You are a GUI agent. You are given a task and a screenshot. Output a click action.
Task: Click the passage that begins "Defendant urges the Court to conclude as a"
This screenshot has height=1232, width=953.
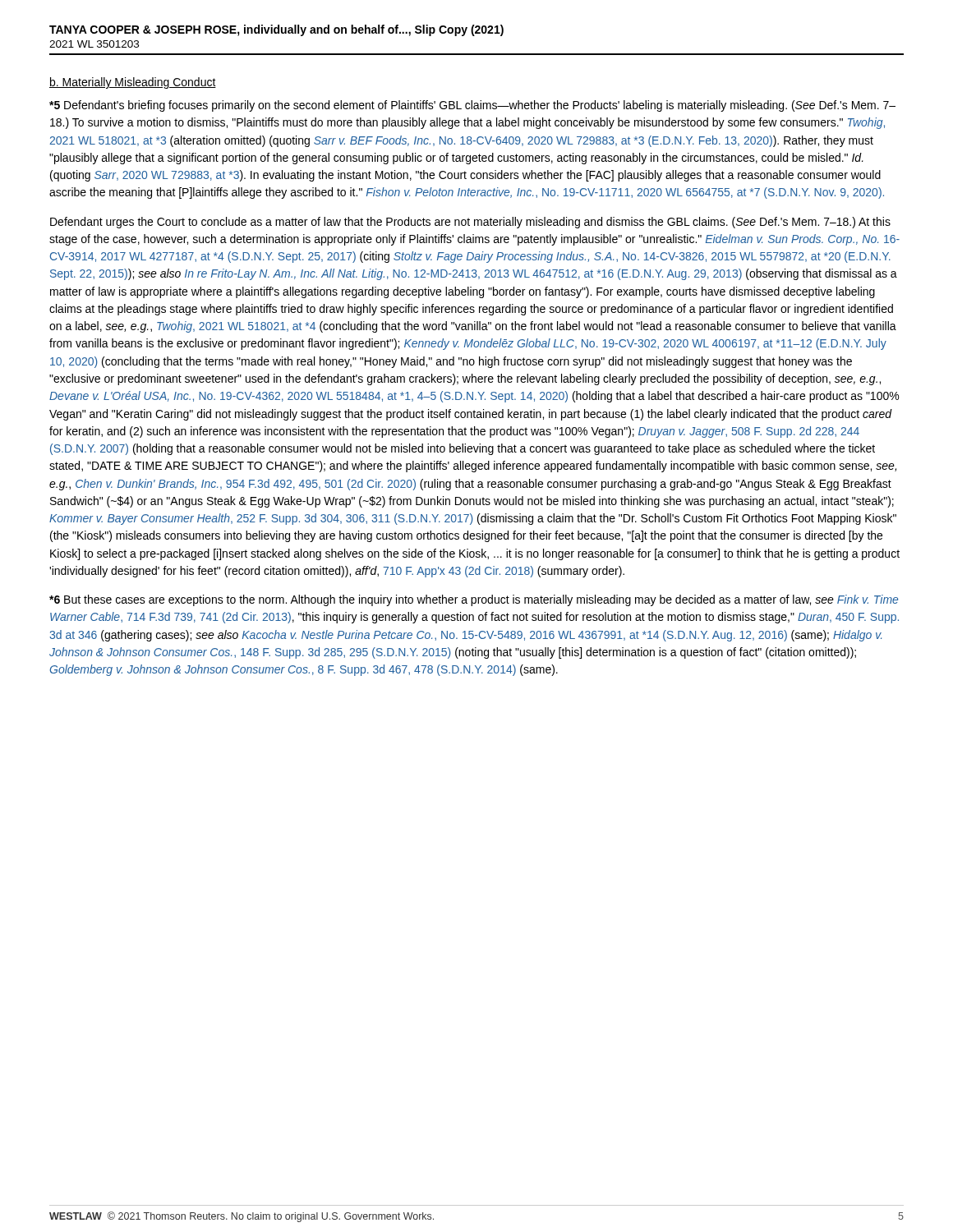click(475, 396)
